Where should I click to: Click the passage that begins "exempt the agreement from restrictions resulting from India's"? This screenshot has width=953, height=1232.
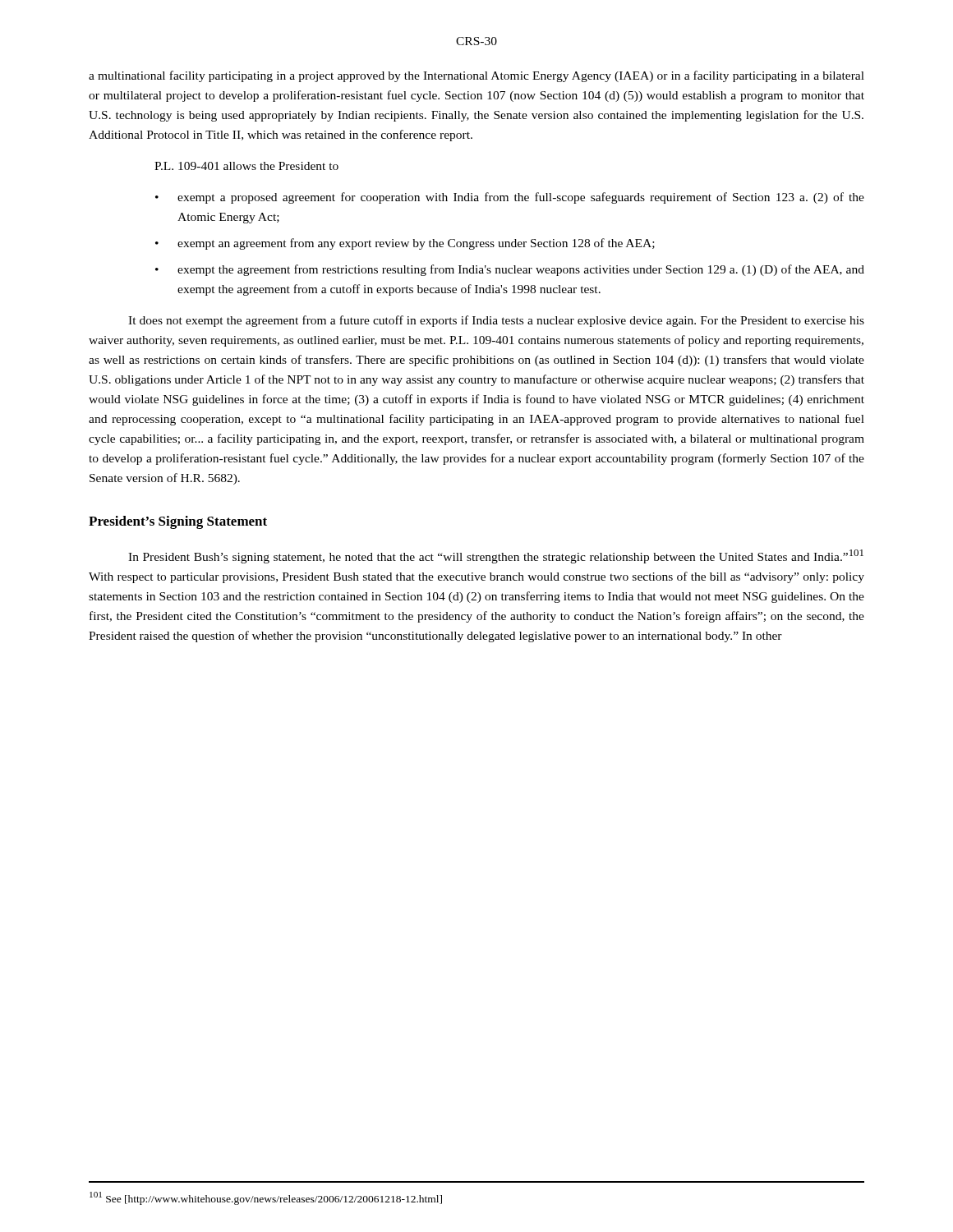pos(521,279)
